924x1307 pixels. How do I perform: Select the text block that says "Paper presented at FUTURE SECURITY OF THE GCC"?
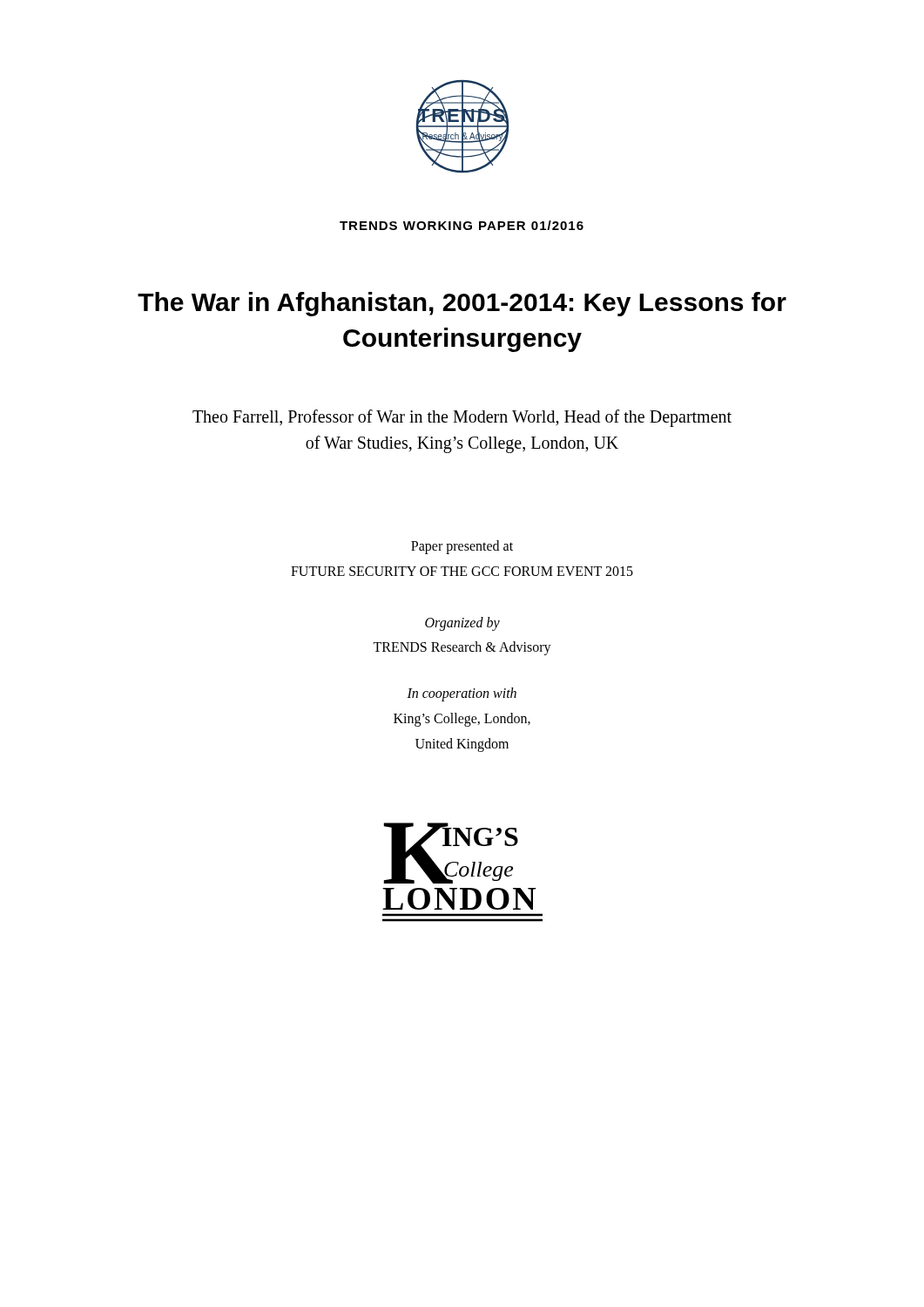click(462, 558)
